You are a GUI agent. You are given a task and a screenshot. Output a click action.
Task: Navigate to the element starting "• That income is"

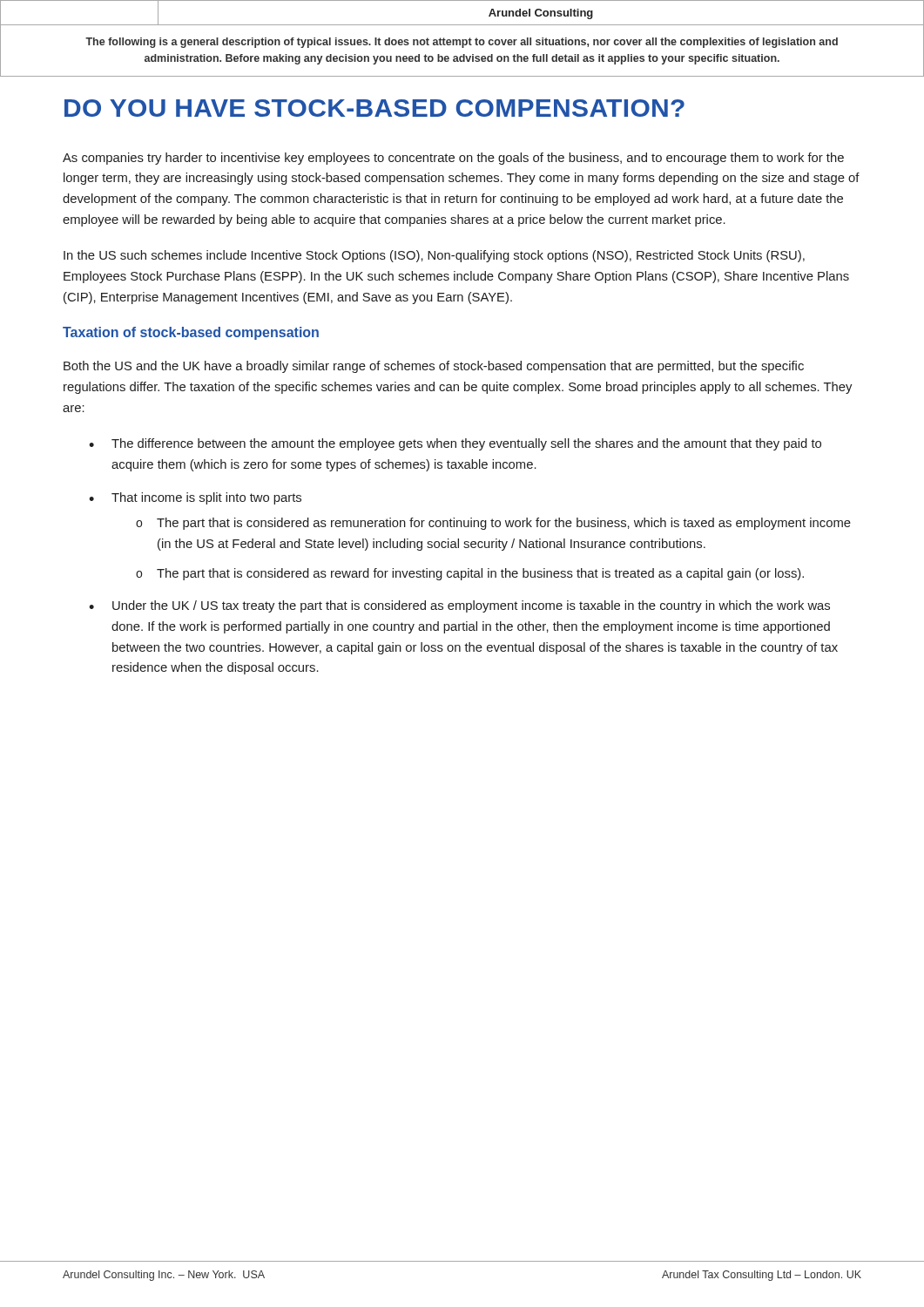click(475, 540)
